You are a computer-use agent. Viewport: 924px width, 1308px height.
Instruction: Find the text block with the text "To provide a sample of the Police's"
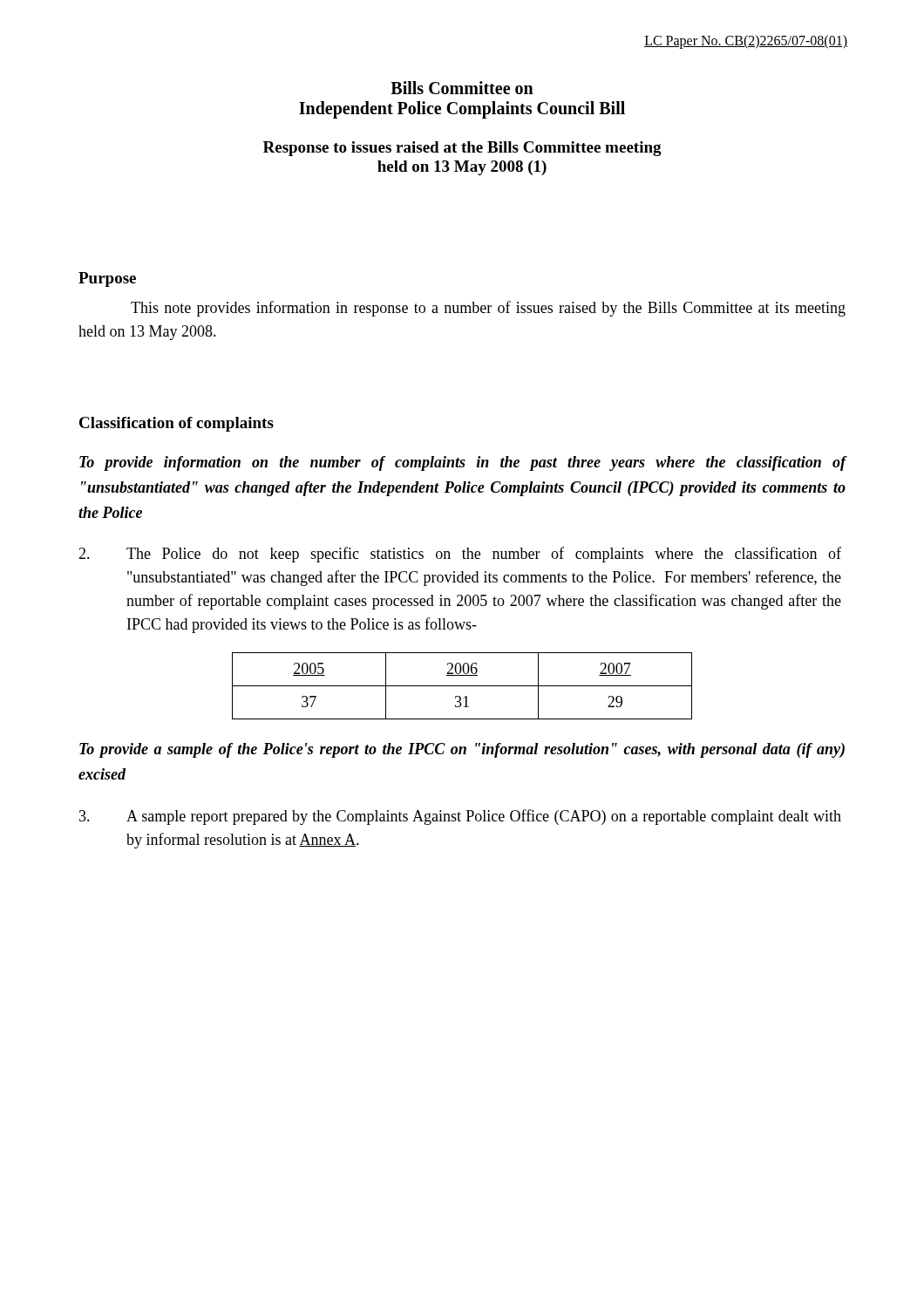pos(462,762)
